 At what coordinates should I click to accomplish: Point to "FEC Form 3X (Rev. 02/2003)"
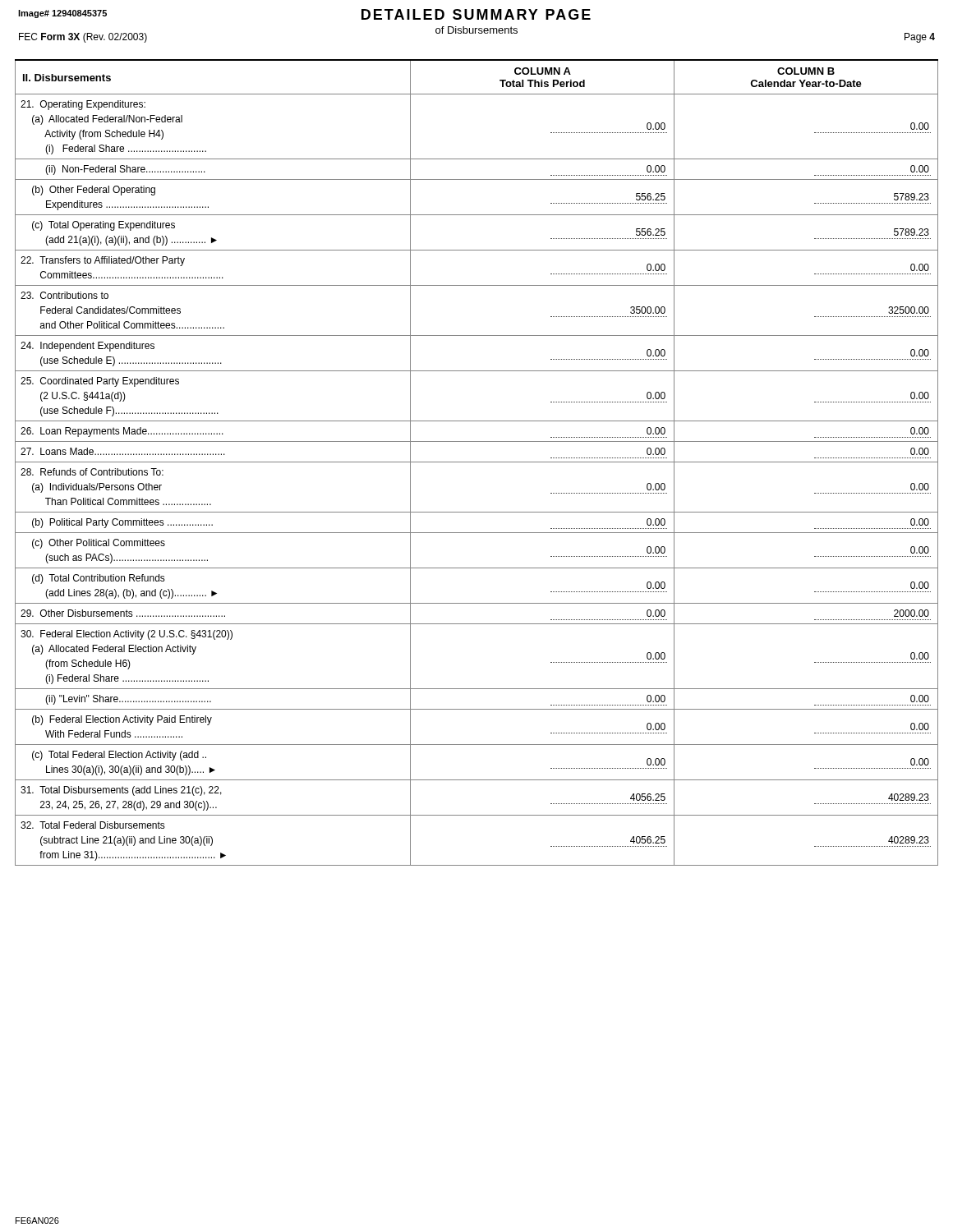pyautogui.click(x=83, y=37)
